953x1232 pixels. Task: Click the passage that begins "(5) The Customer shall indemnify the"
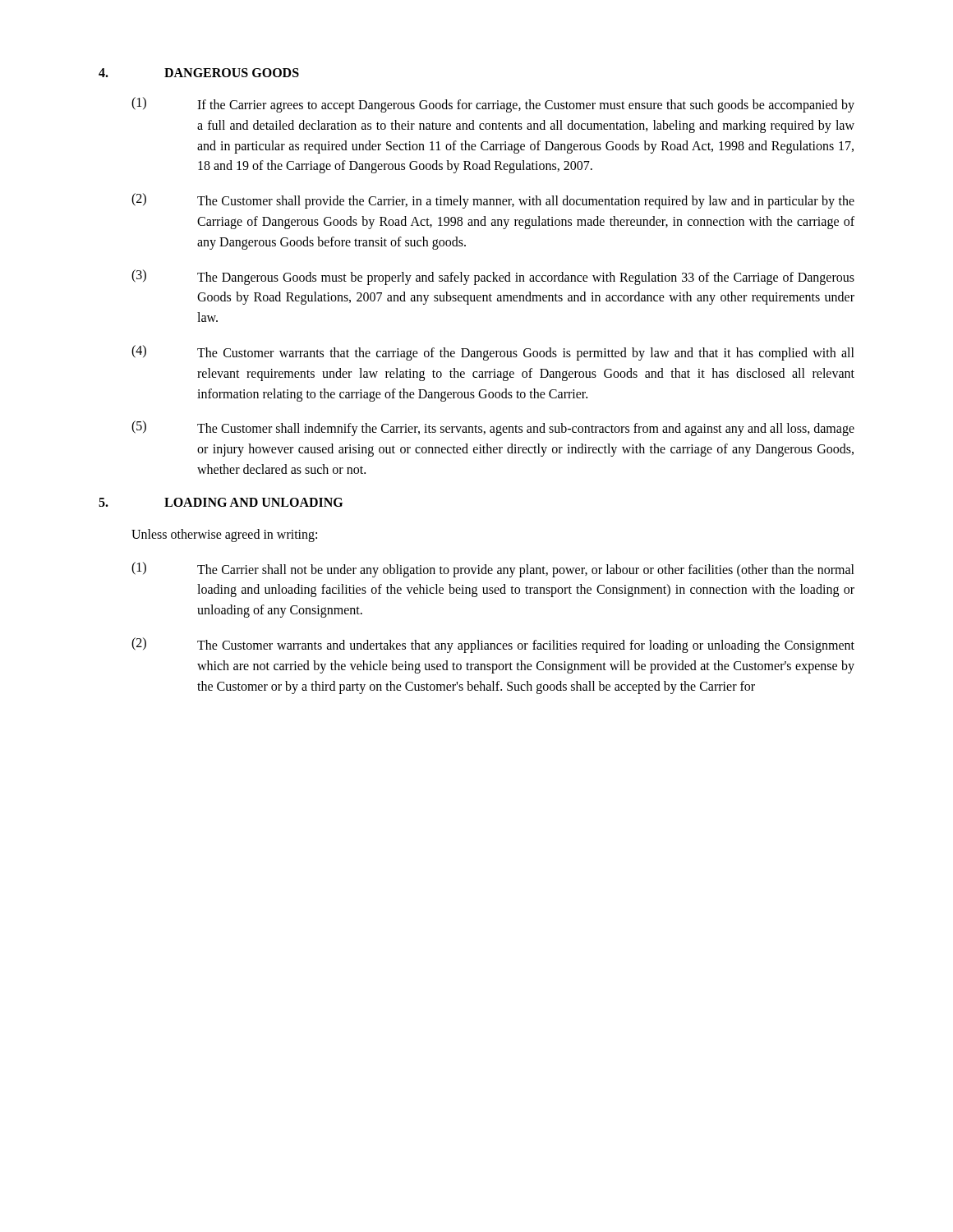476,450
